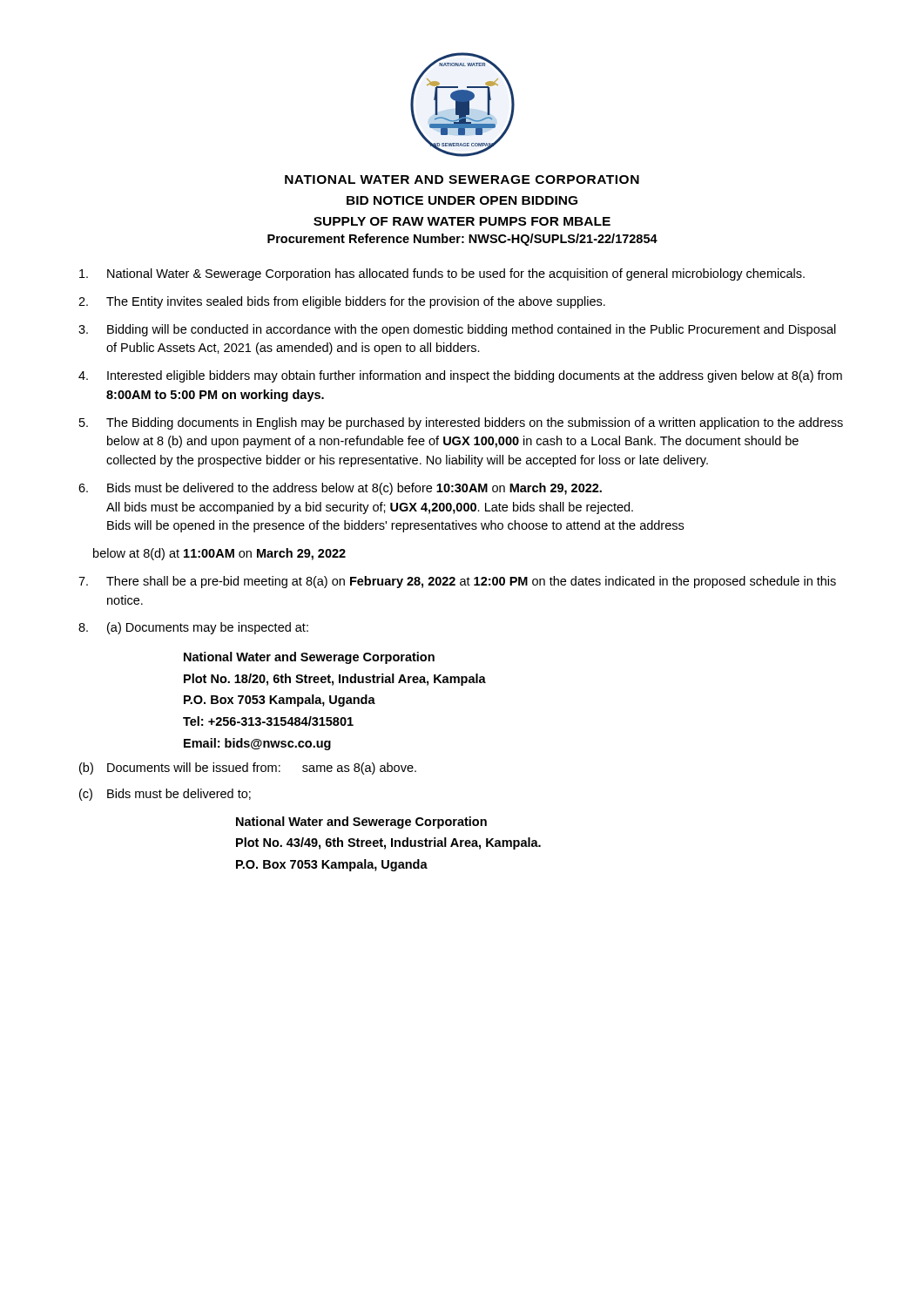Viewport: 924px width, 1307px height.
Task: Select the logo
Action: [462, 106]
